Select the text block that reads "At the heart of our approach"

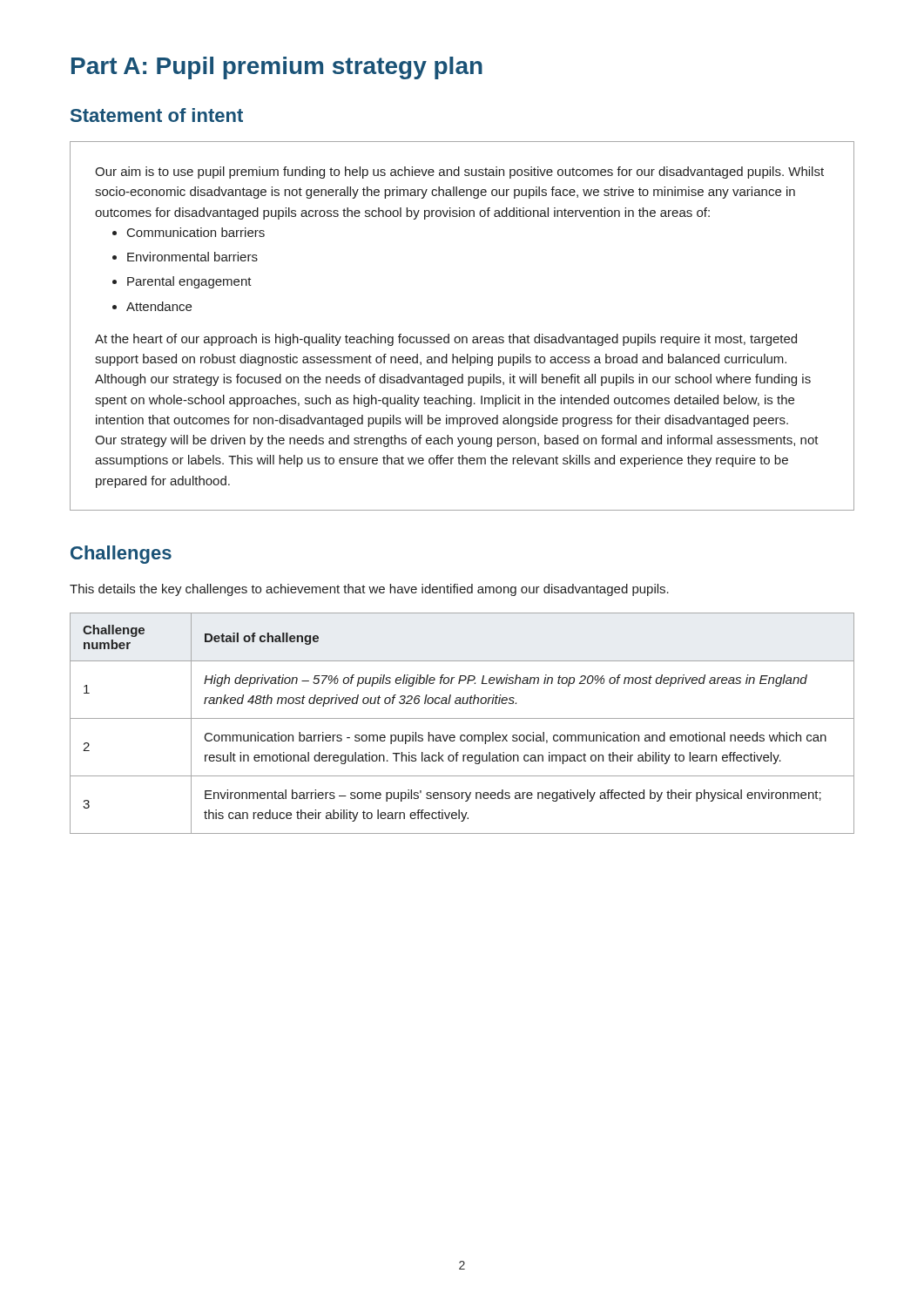coord(462,349)
